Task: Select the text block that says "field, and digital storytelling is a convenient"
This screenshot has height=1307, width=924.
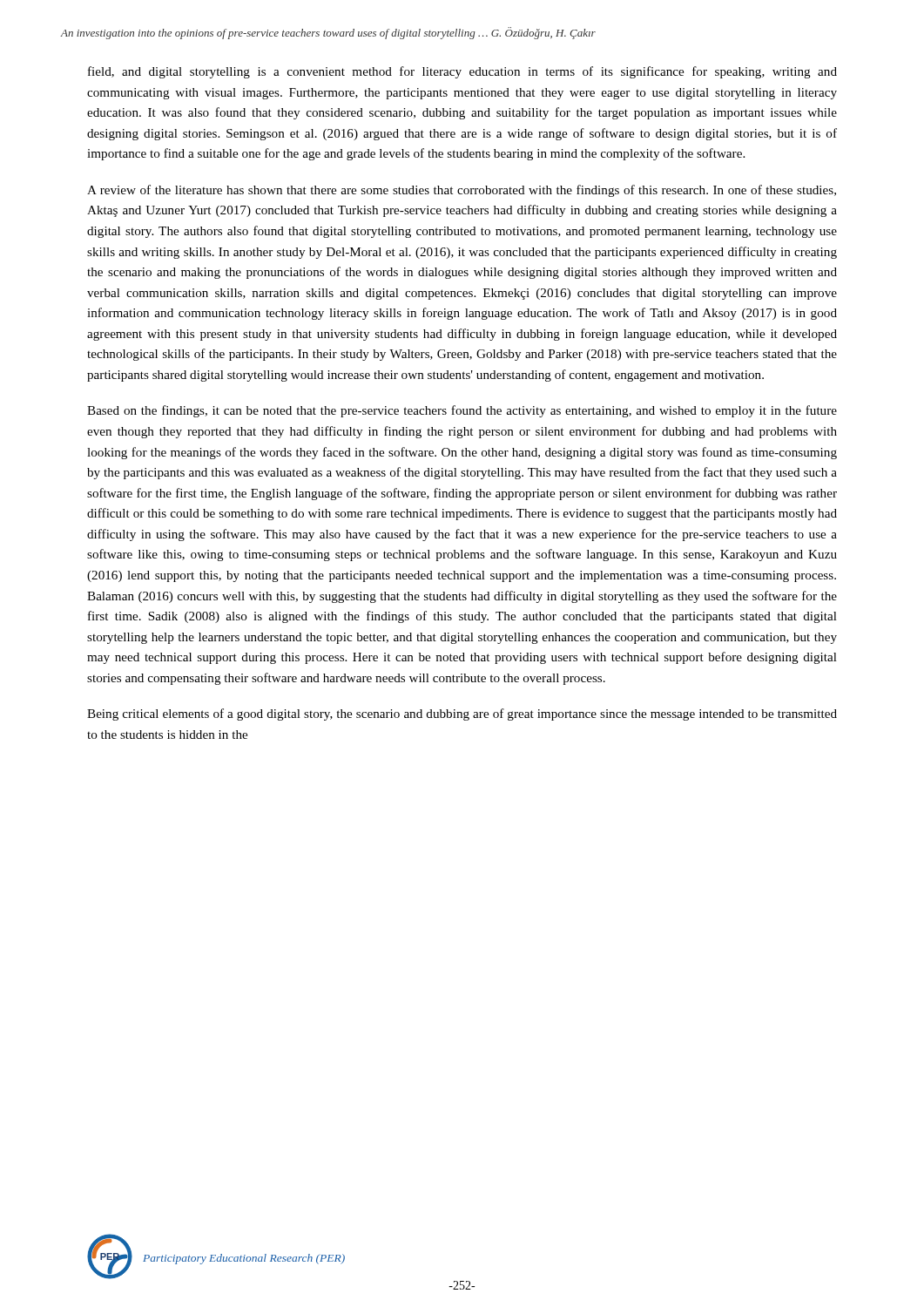Action: click(x=462, y=112)
